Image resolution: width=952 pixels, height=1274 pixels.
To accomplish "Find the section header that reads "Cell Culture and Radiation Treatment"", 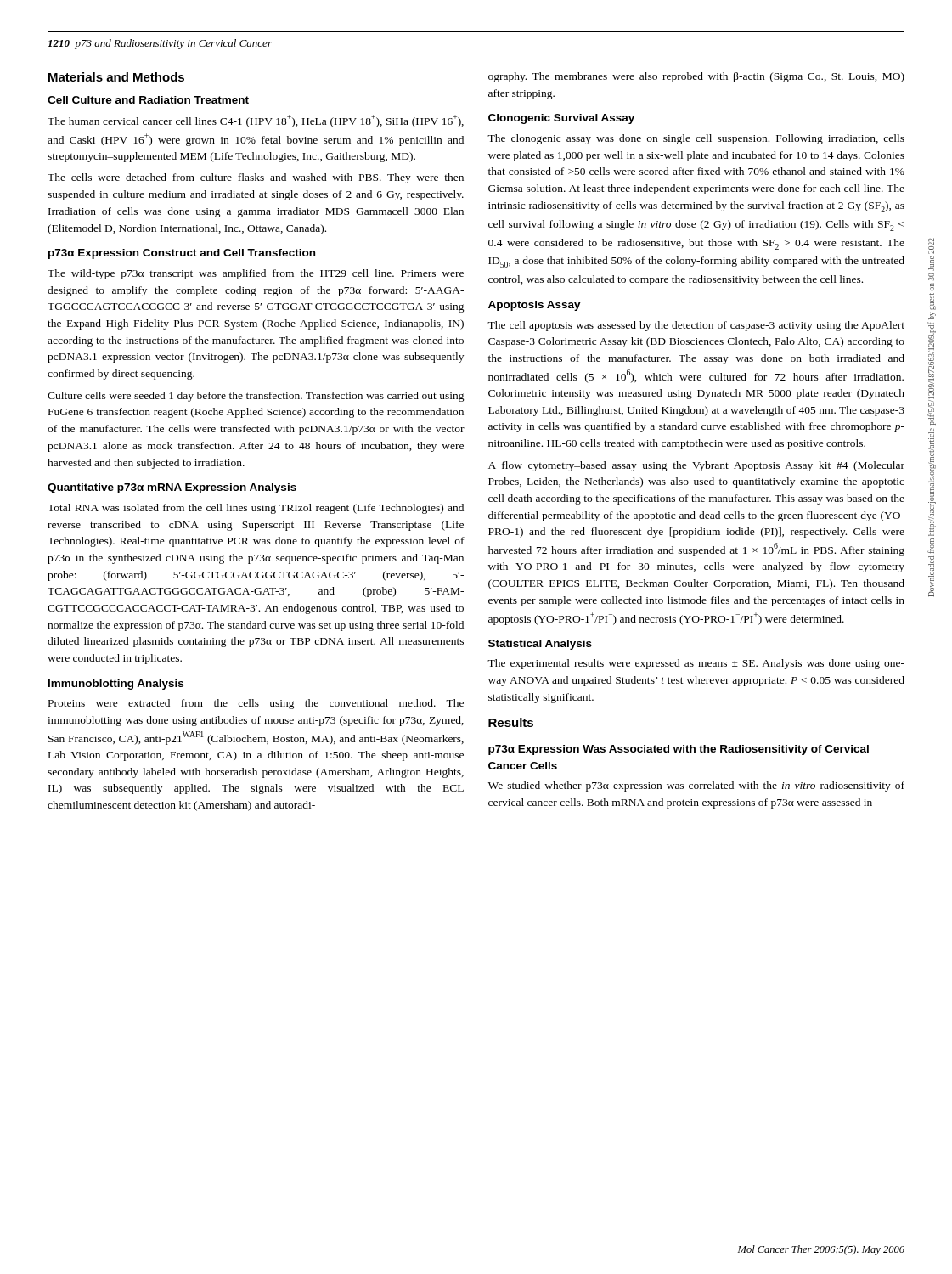I will 148,100.
